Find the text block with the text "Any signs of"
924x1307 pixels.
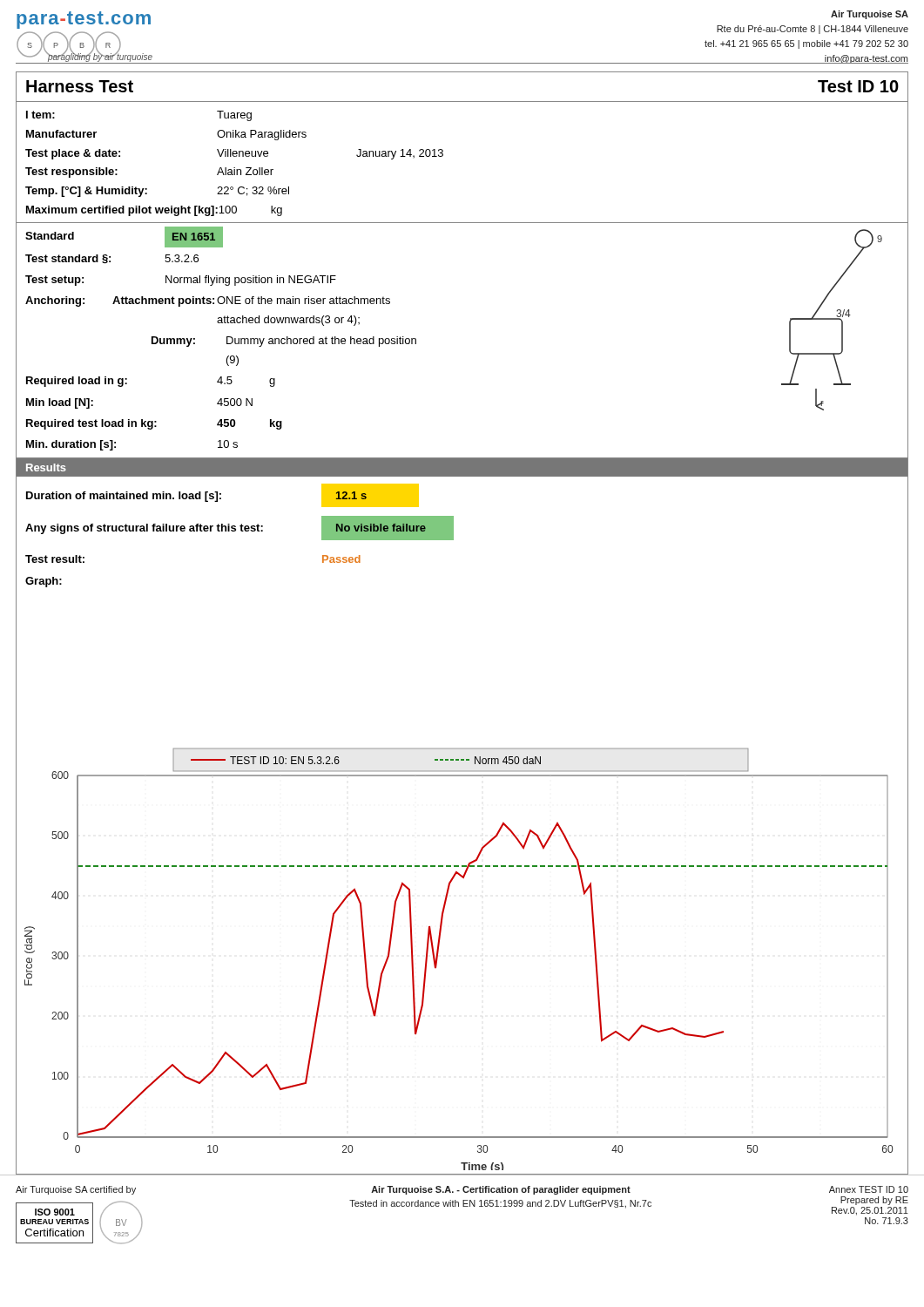pyautogui.click(x=239, y=528)
